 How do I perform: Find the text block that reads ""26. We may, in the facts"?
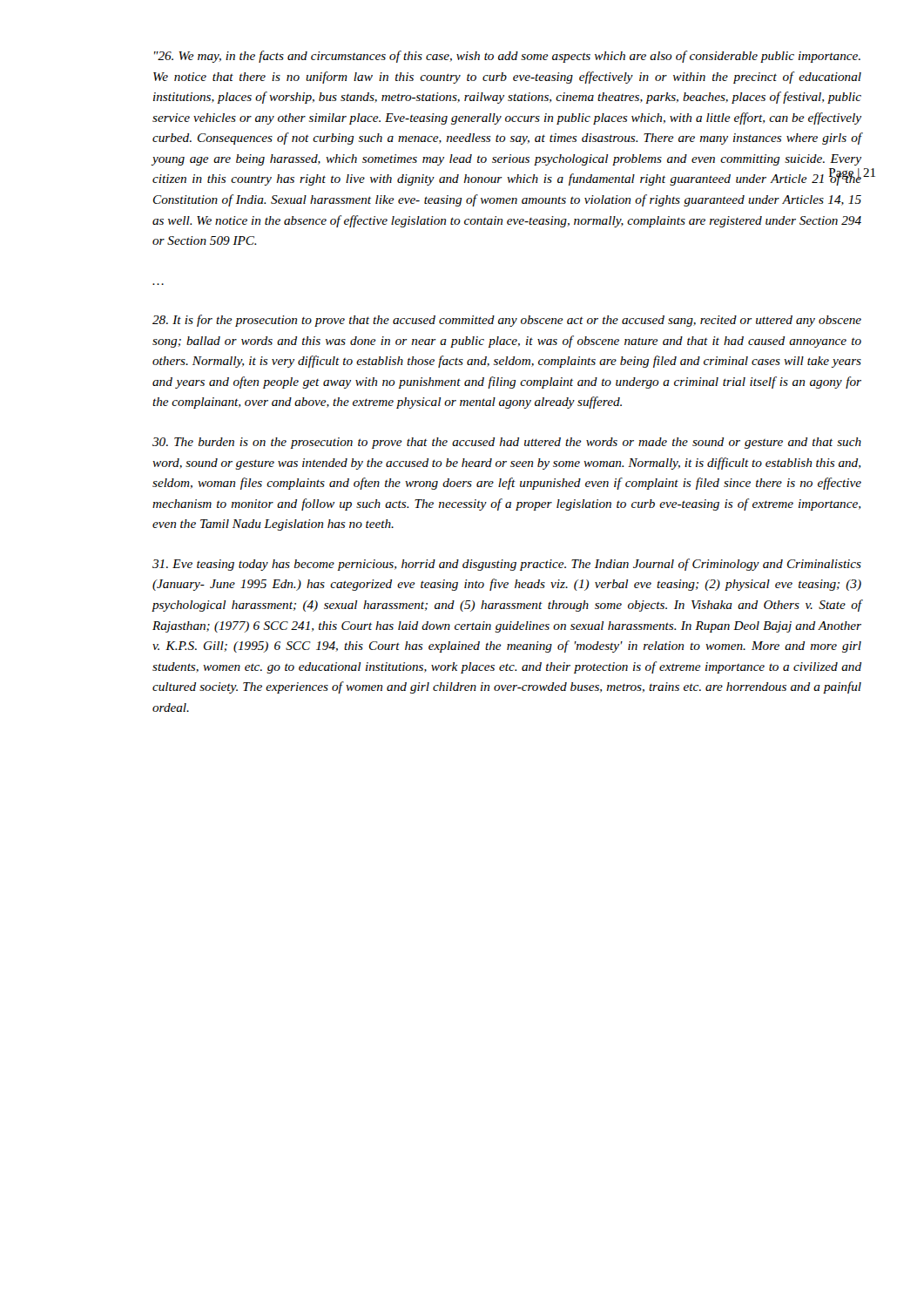click(507, 148)
